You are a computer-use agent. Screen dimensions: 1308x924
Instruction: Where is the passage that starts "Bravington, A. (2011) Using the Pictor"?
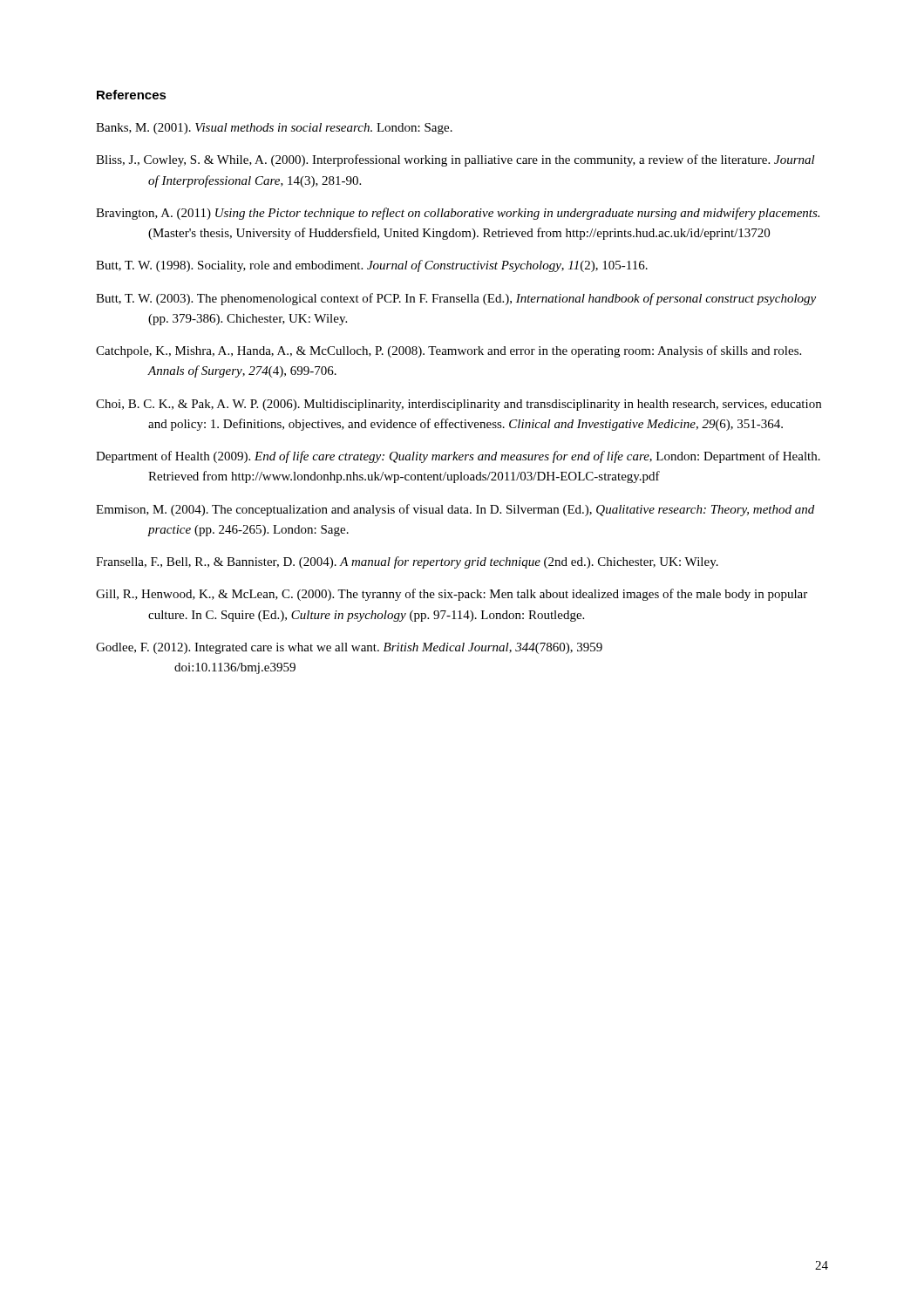(x=458, y=223)
